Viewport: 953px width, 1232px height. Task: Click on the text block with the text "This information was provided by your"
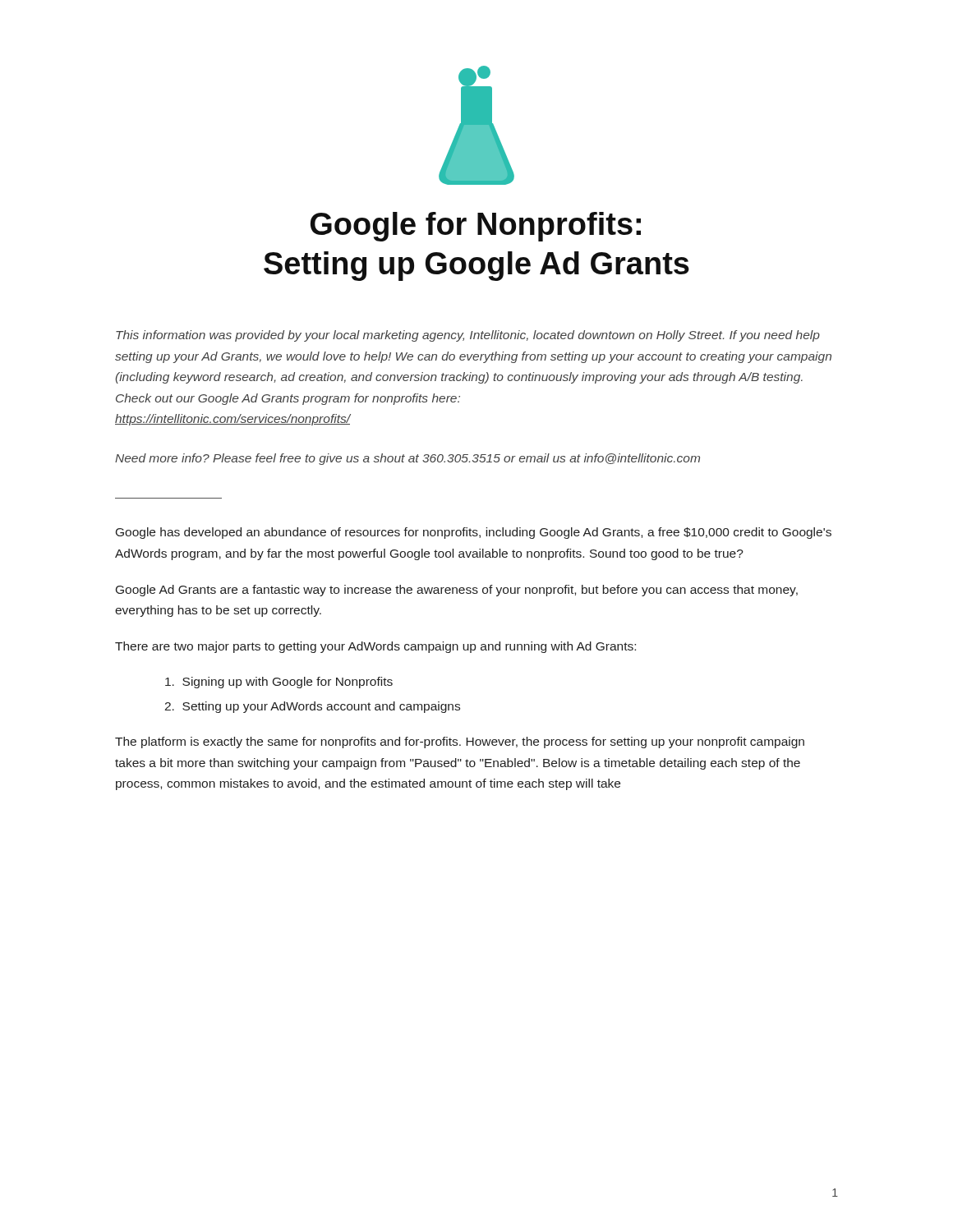tap(474, 377)
